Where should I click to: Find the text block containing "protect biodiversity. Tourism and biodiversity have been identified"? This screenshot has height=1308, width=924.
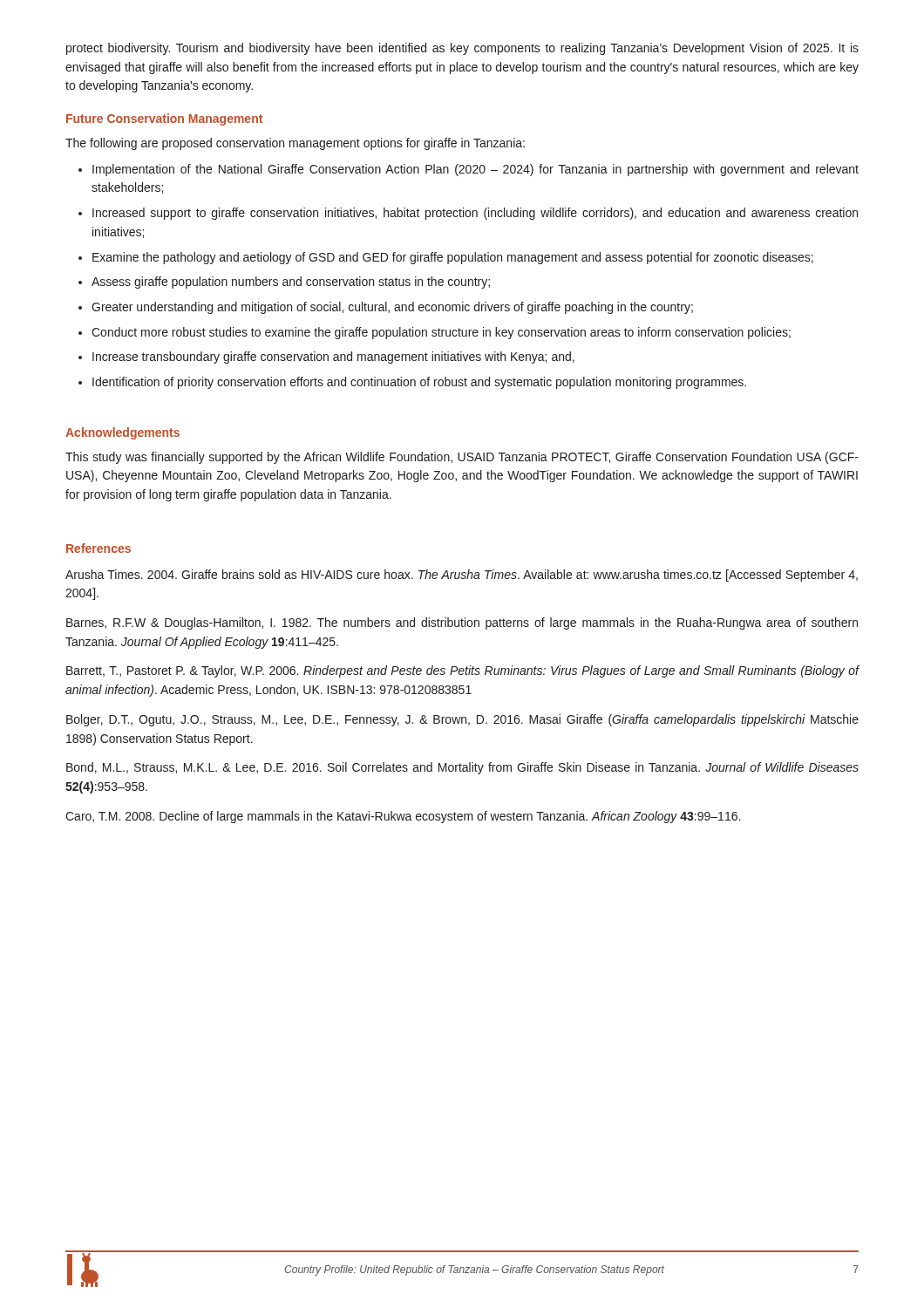pos(462,67)
